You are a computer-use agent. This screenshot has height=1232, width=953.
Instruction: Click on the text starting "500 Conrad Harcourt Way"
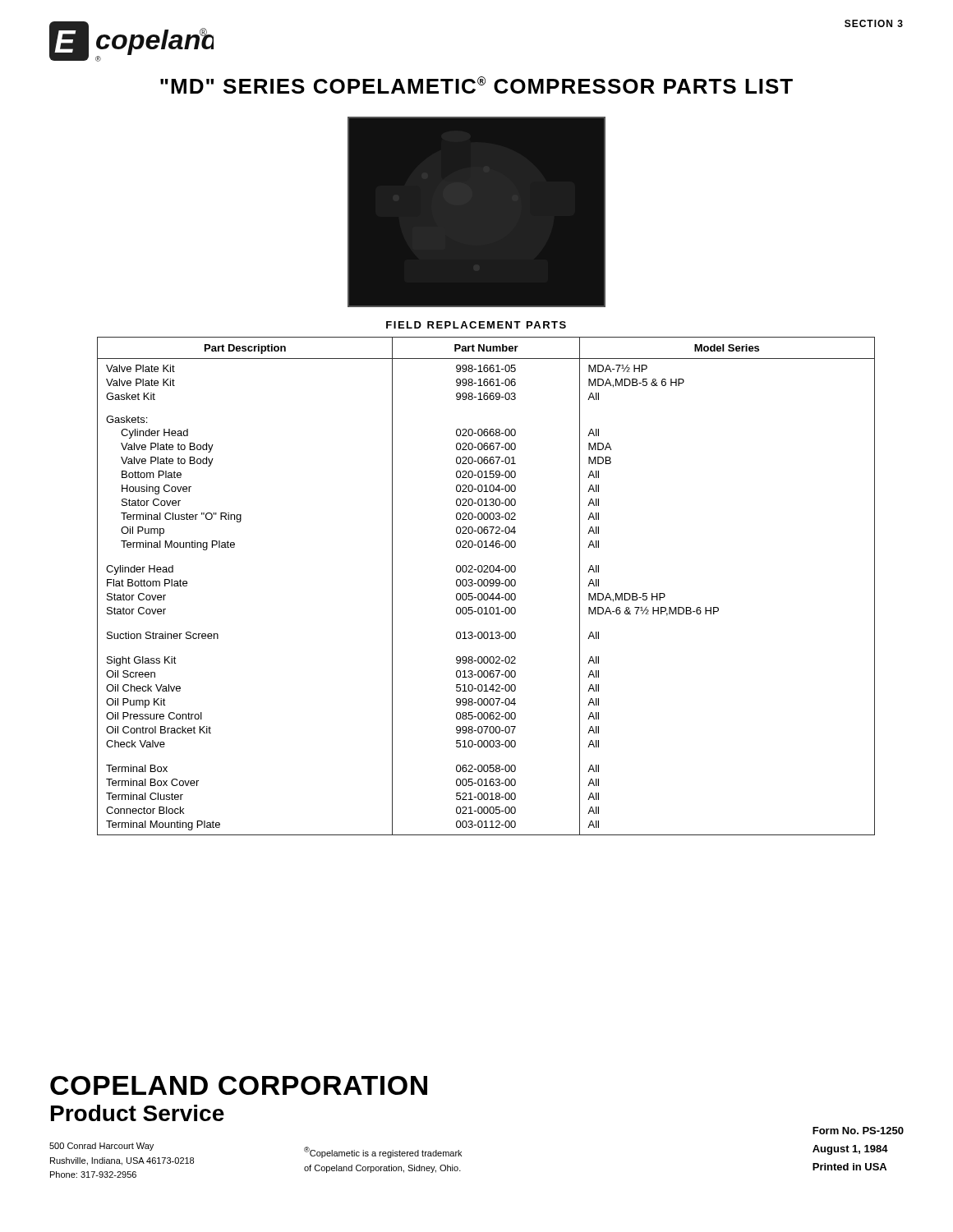(x=122, y=1160)
